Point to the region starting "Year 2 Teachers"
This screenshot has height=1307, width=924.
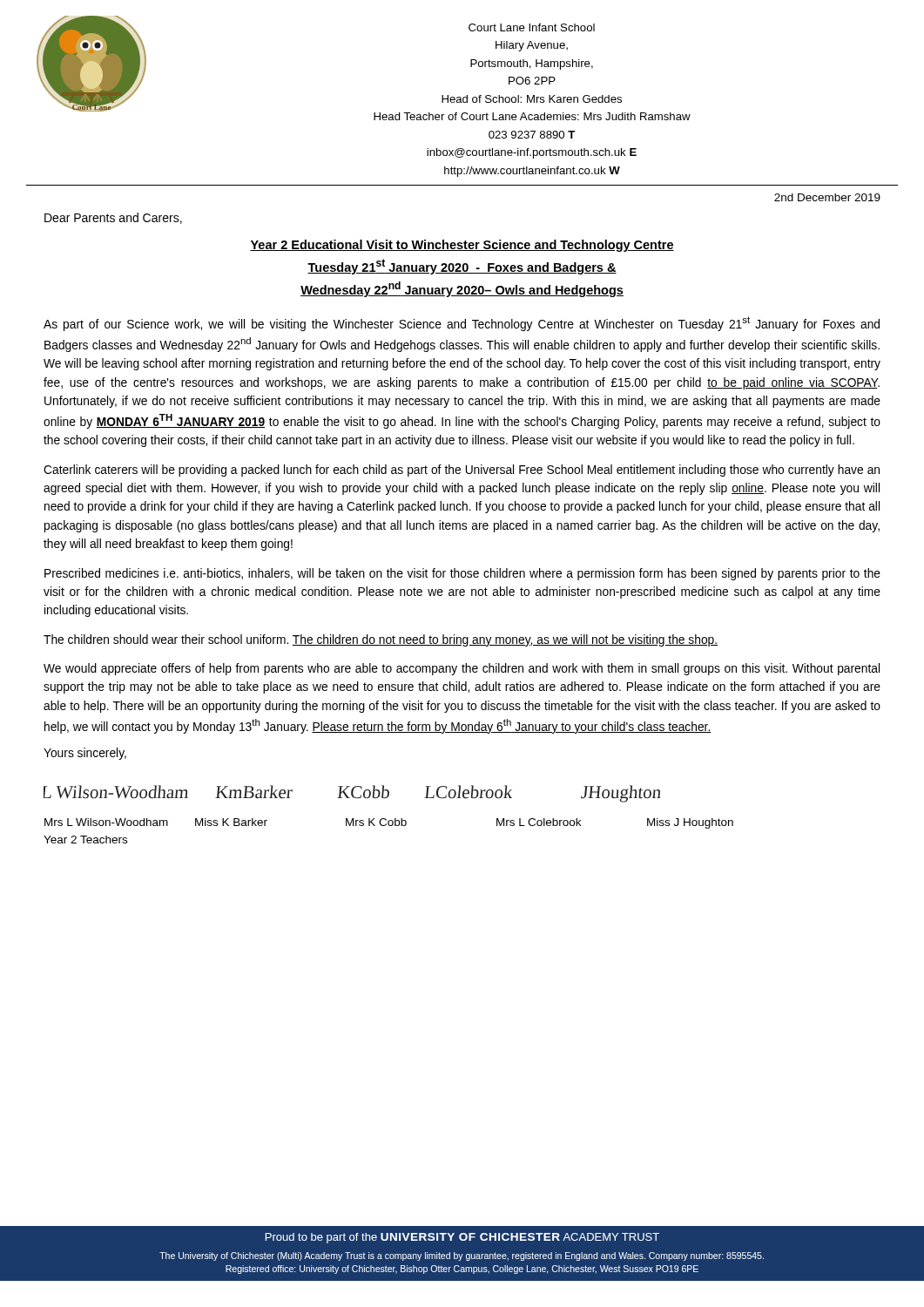86,840
